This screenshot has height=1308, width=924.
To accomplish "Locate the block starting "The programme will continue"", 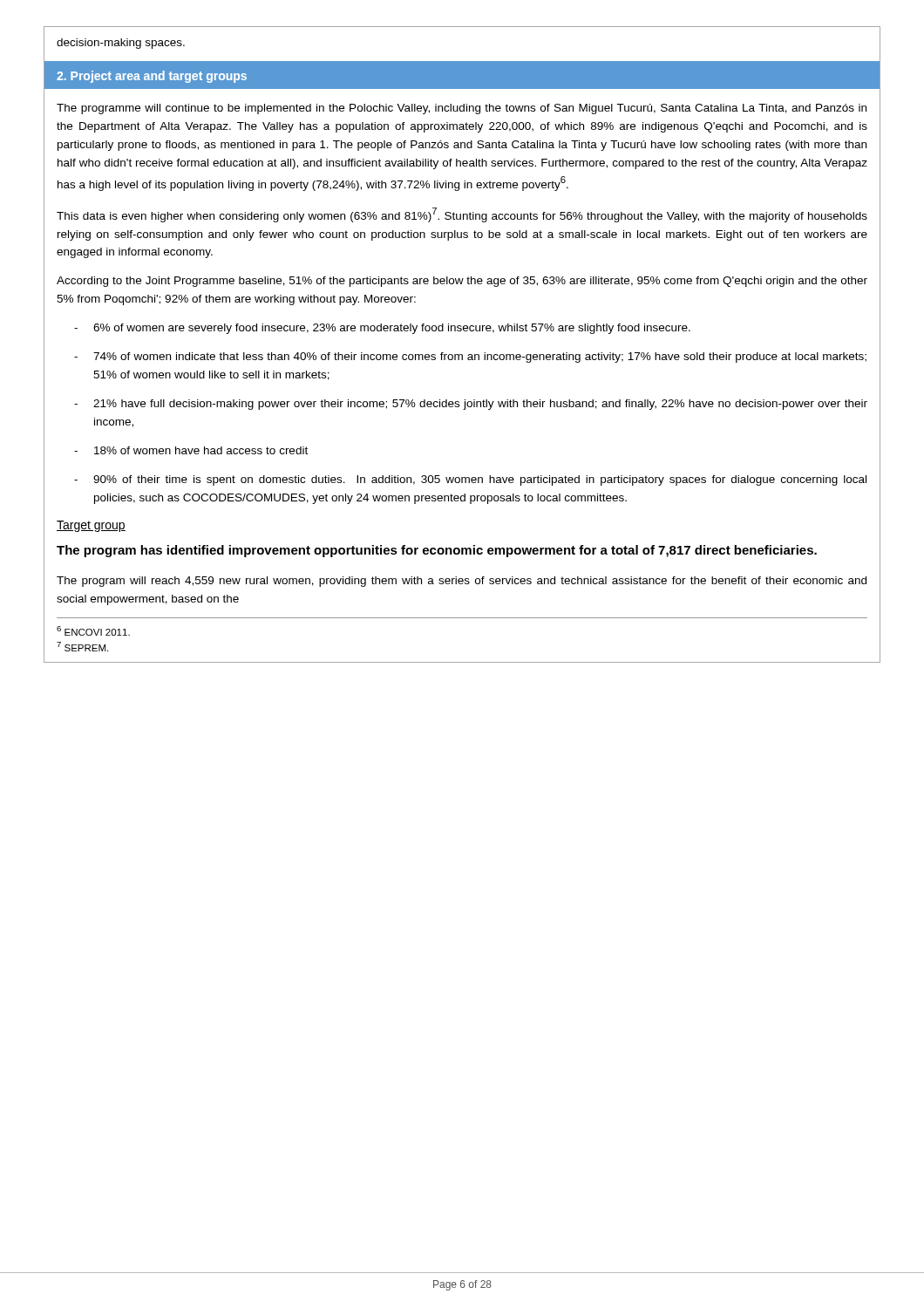I will [462, 146].
